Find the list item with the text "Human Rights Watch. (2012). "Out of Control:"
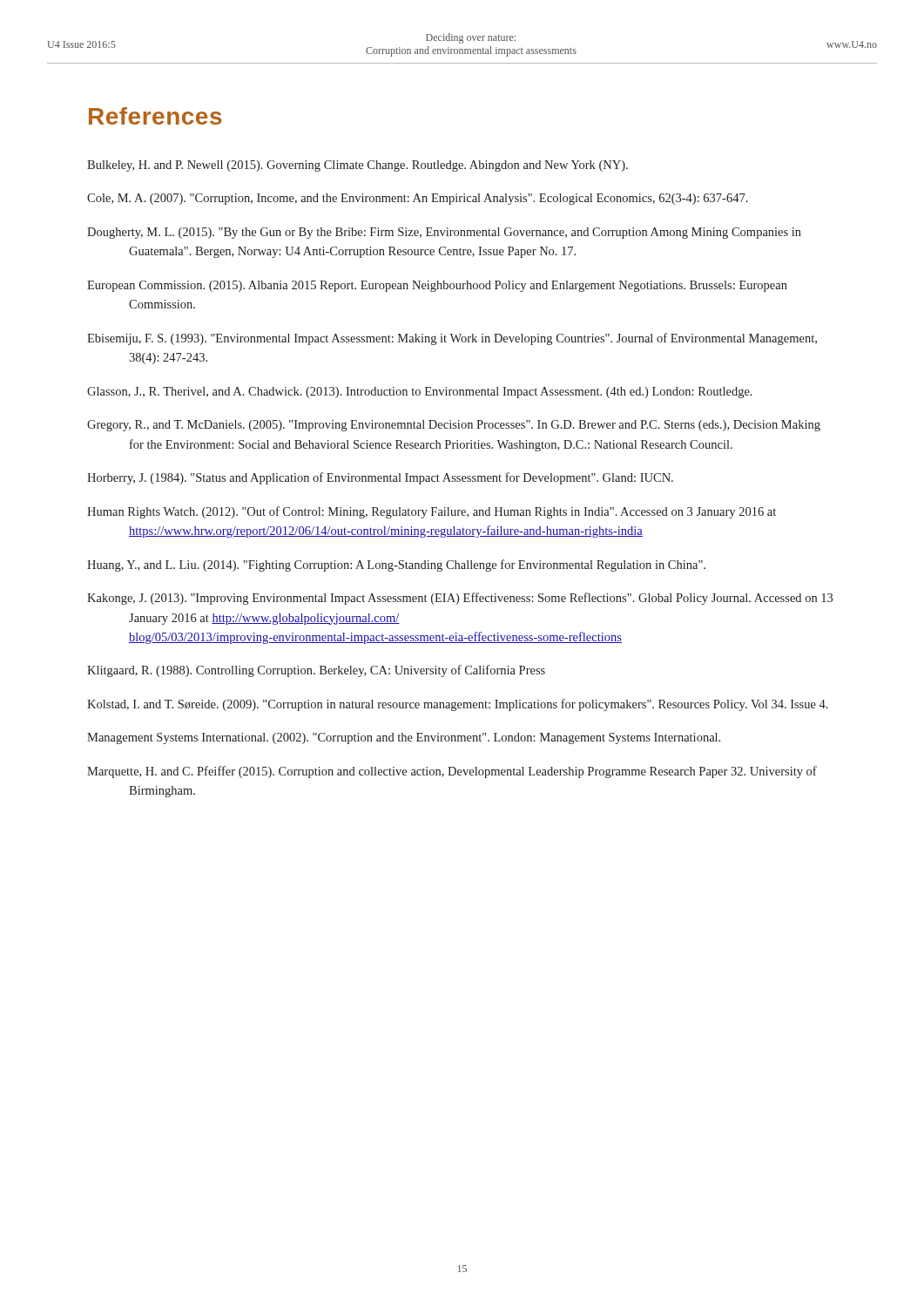Image resolution: width=924 pixels, height=1307 pixels. [x=432, y=521]
